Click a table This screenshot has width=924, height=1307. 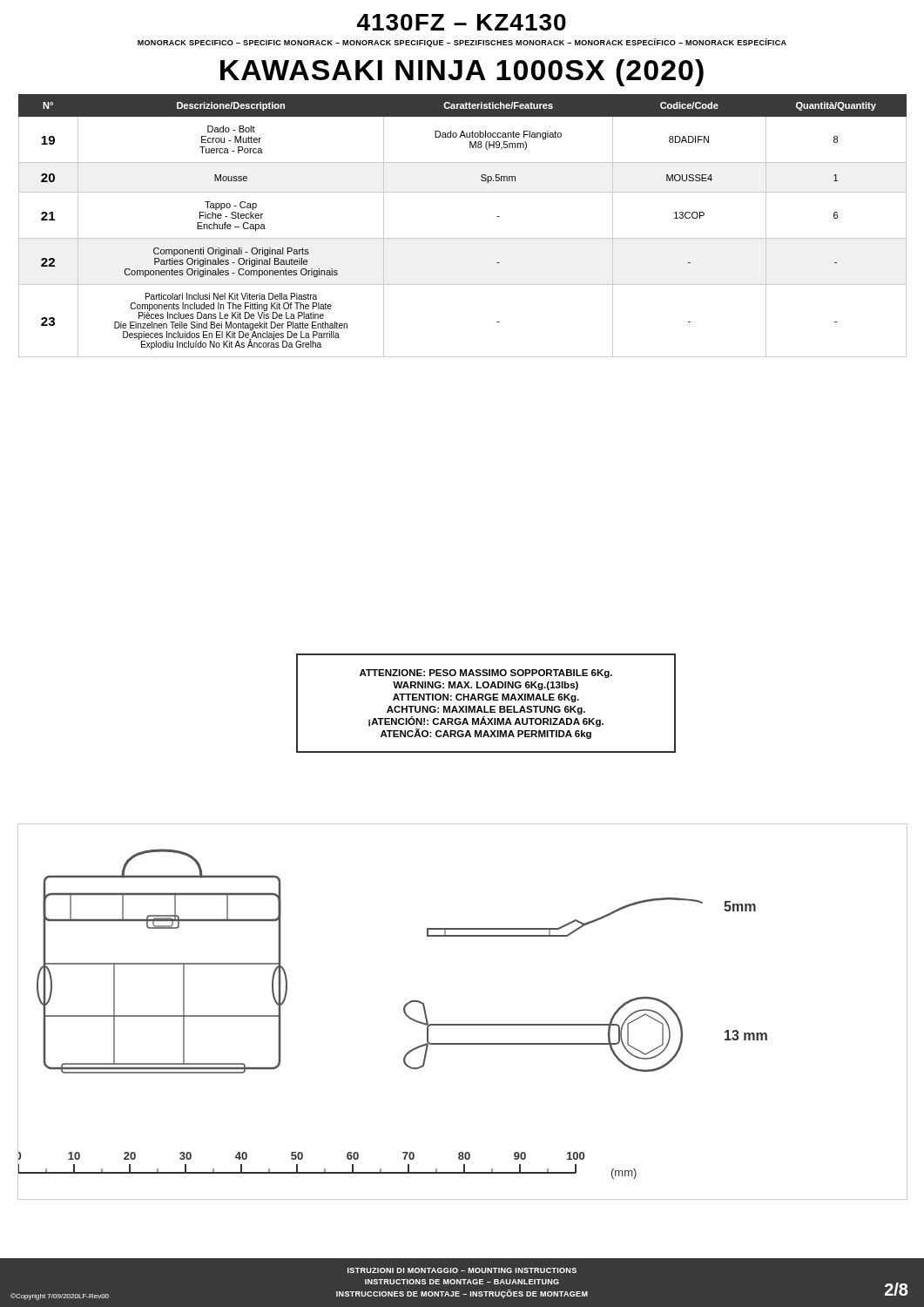(462, 226)
